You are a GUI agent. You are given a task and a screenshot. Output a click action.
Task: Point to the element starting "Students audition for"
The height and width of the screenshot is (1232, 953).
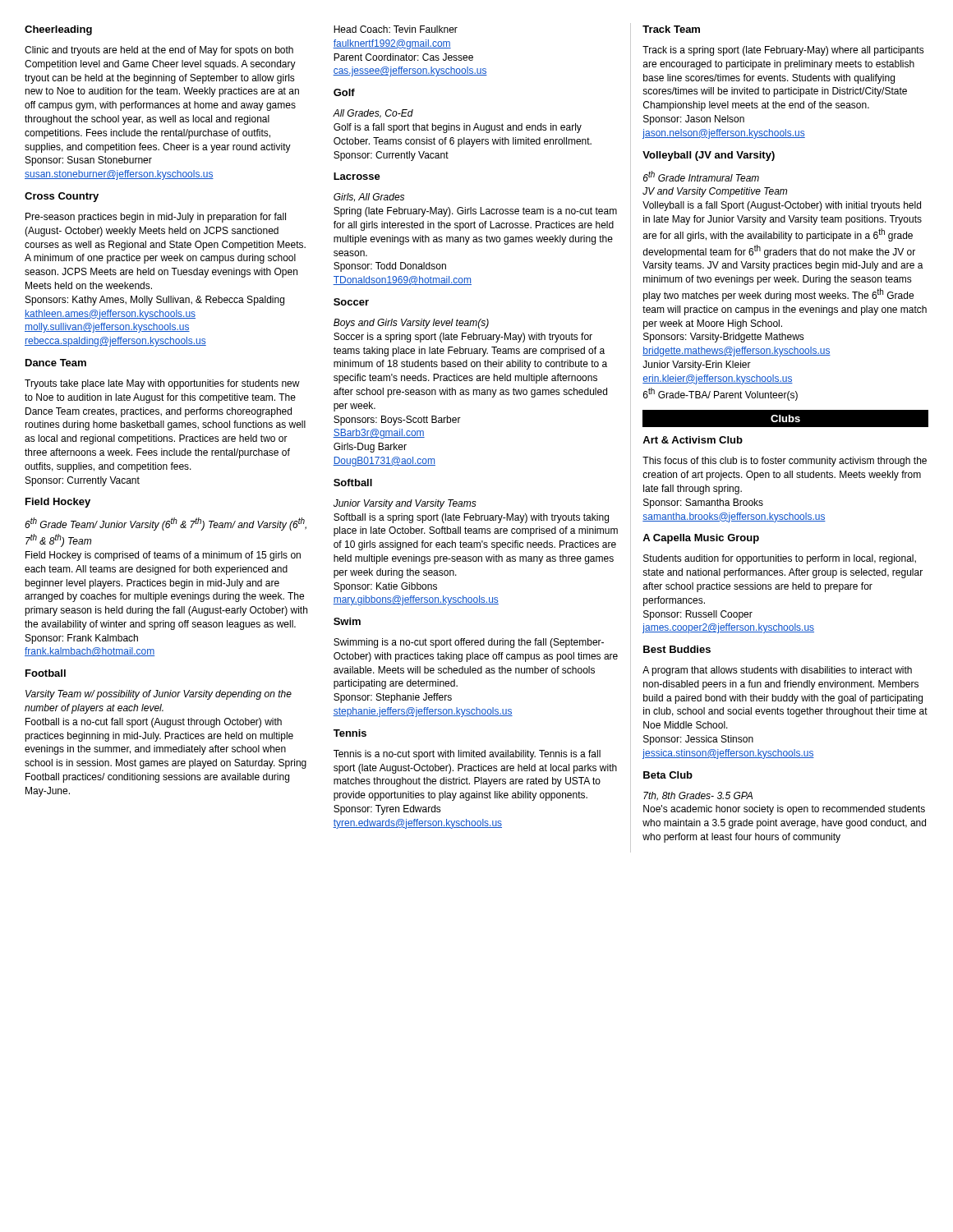[786, 594]
